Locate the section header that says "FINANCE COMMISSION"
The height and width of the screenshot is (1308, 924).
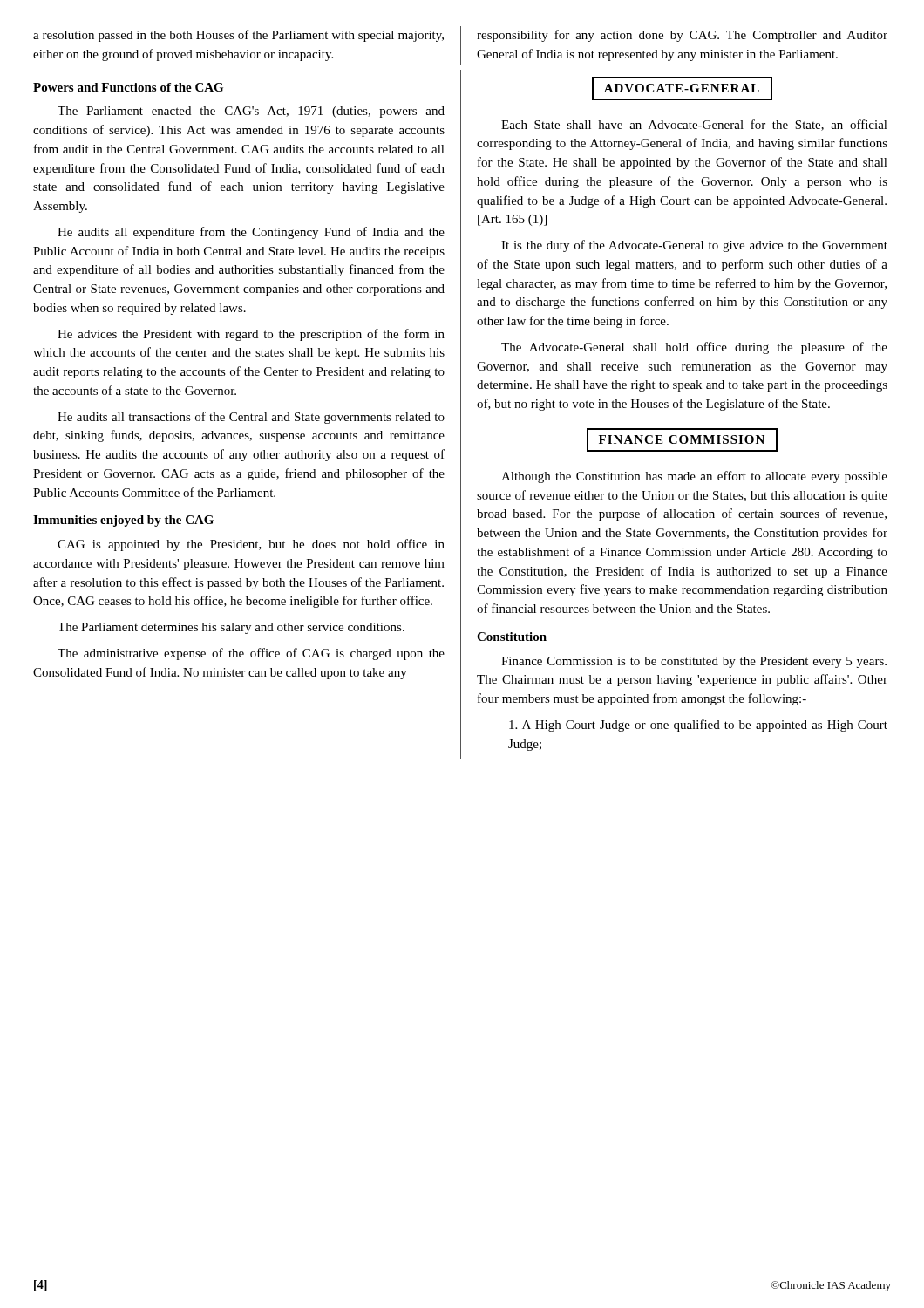(x=682, y=440)
